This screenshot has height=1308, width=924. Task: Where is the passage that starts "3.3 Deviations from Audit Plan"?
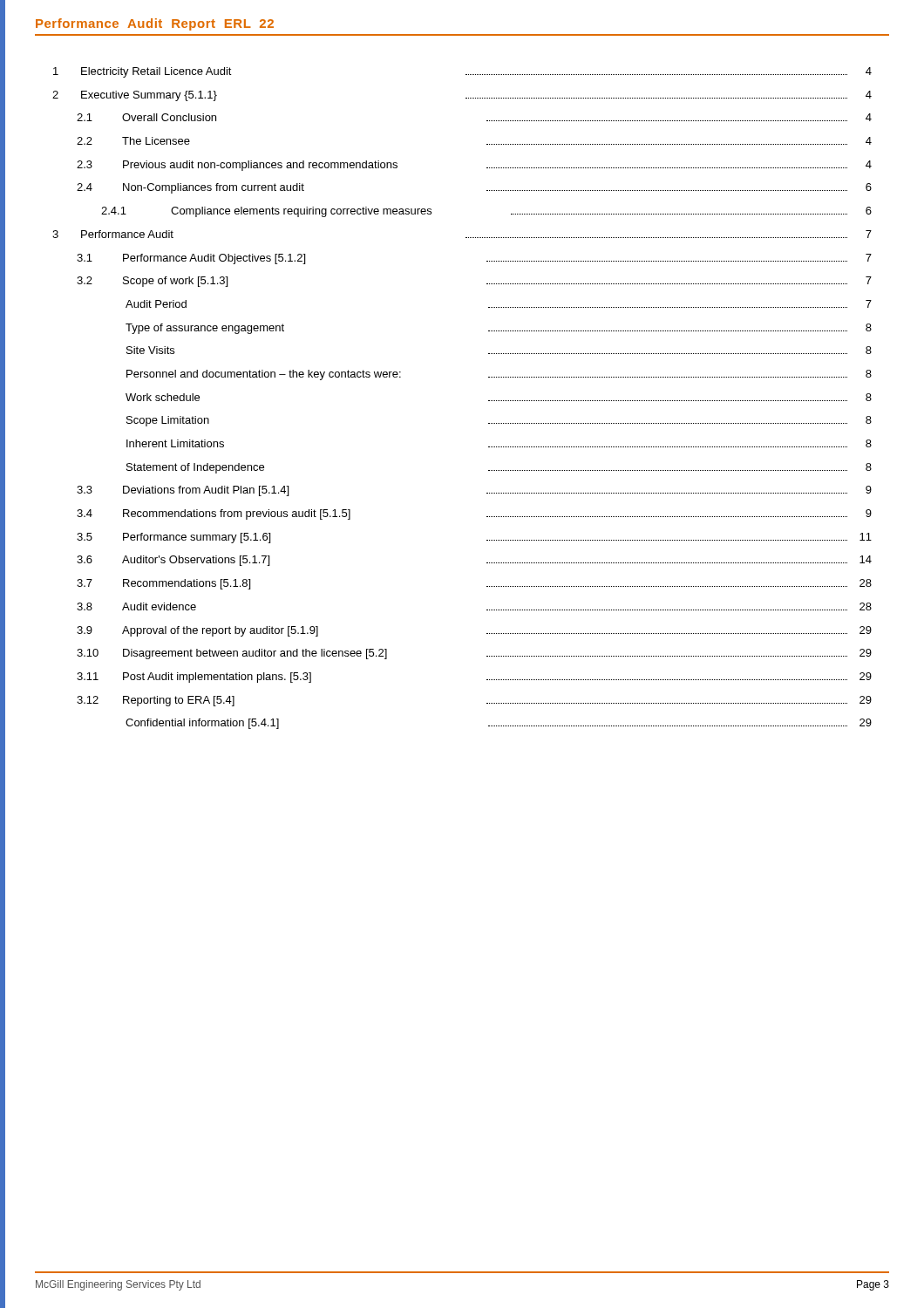(x=210, y=490)
